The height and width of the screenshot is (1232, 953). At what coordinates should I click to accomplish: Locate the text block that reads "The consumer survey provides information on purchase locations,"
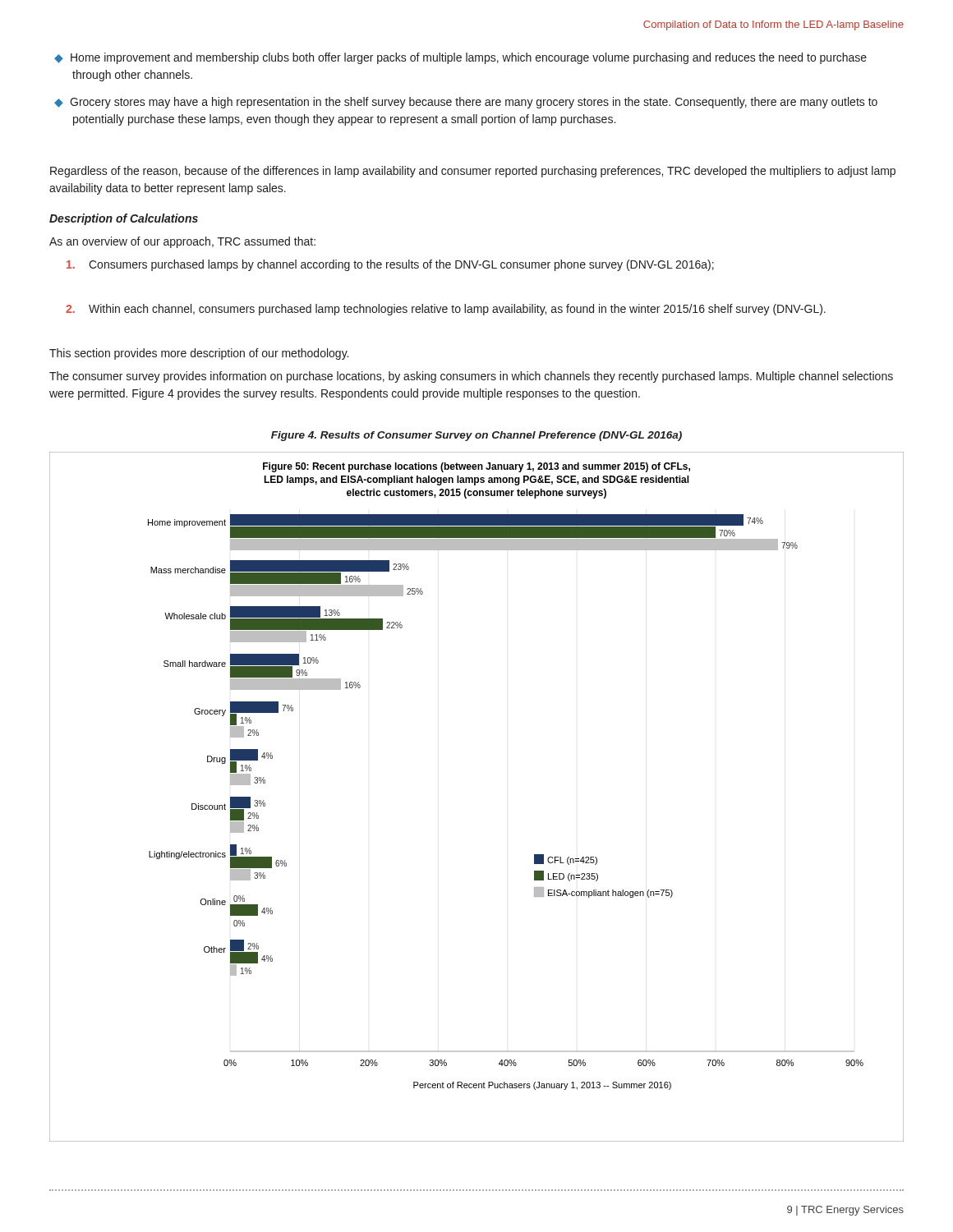471,385
